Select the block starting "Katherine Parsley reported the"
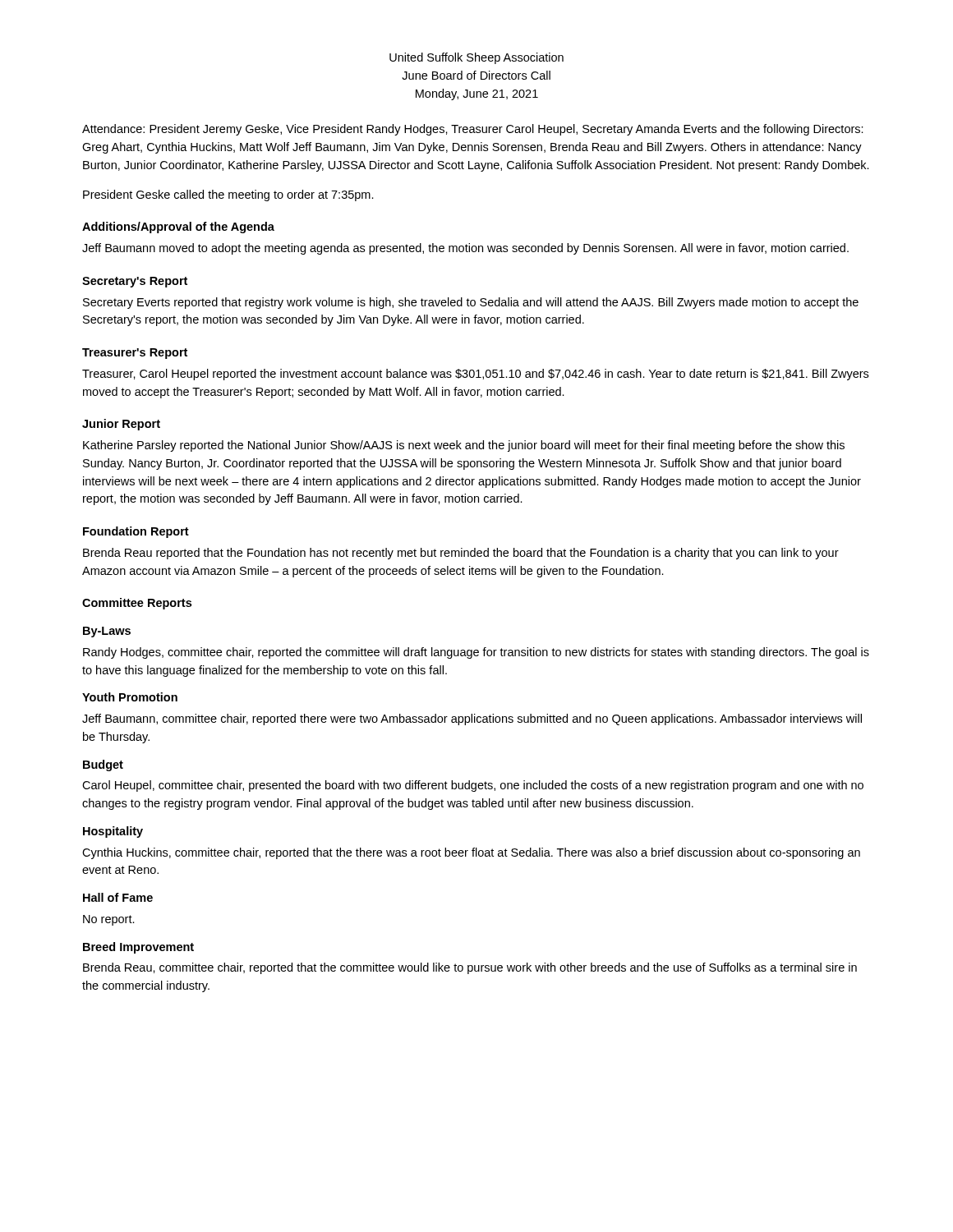The width and height of the screenshot is (953, 1232). pyautogui.click(x=471, y=472)
